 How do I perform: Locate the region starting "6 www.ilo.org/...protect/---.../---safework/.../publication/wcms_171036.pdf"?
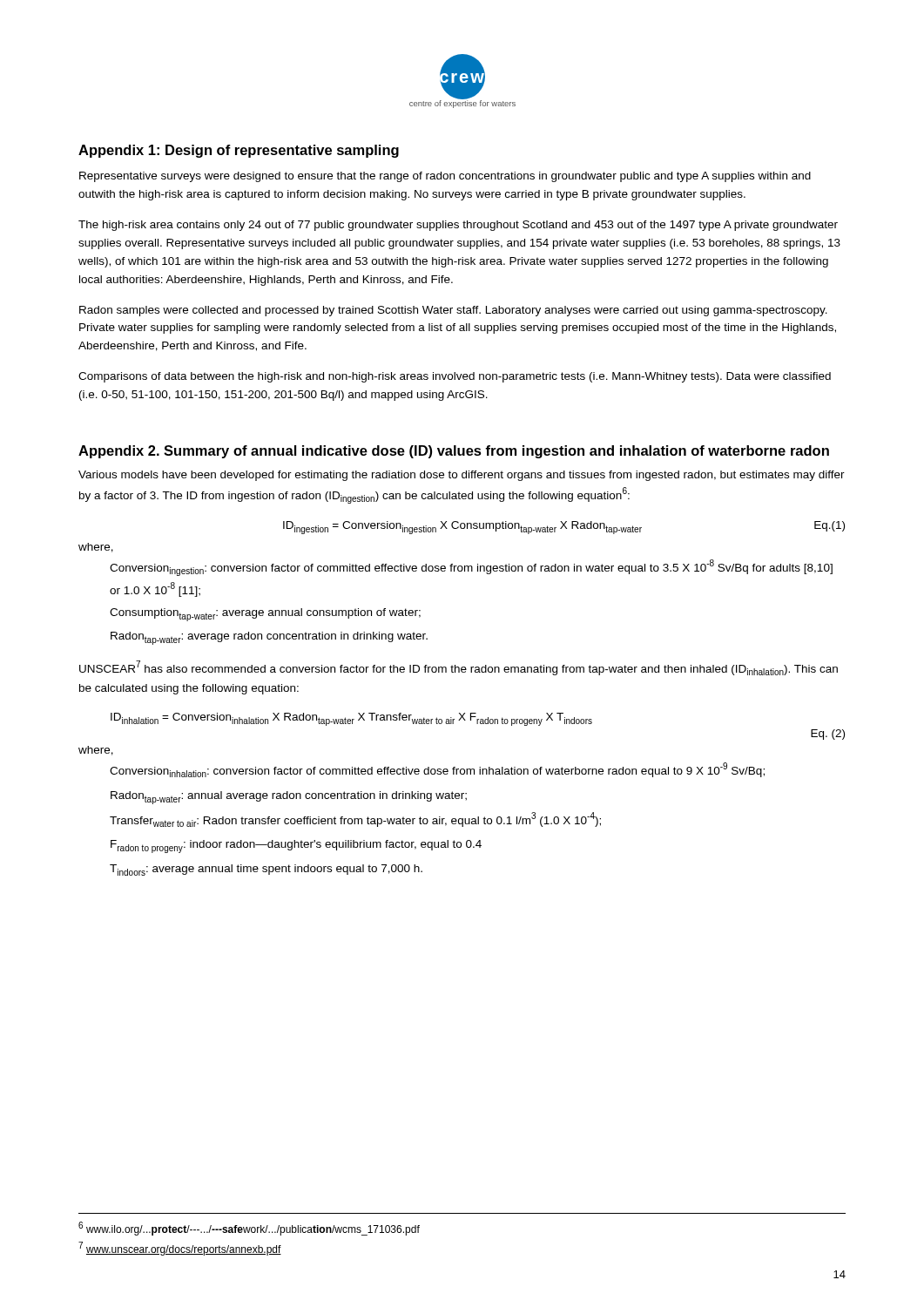coord(249,1228)
